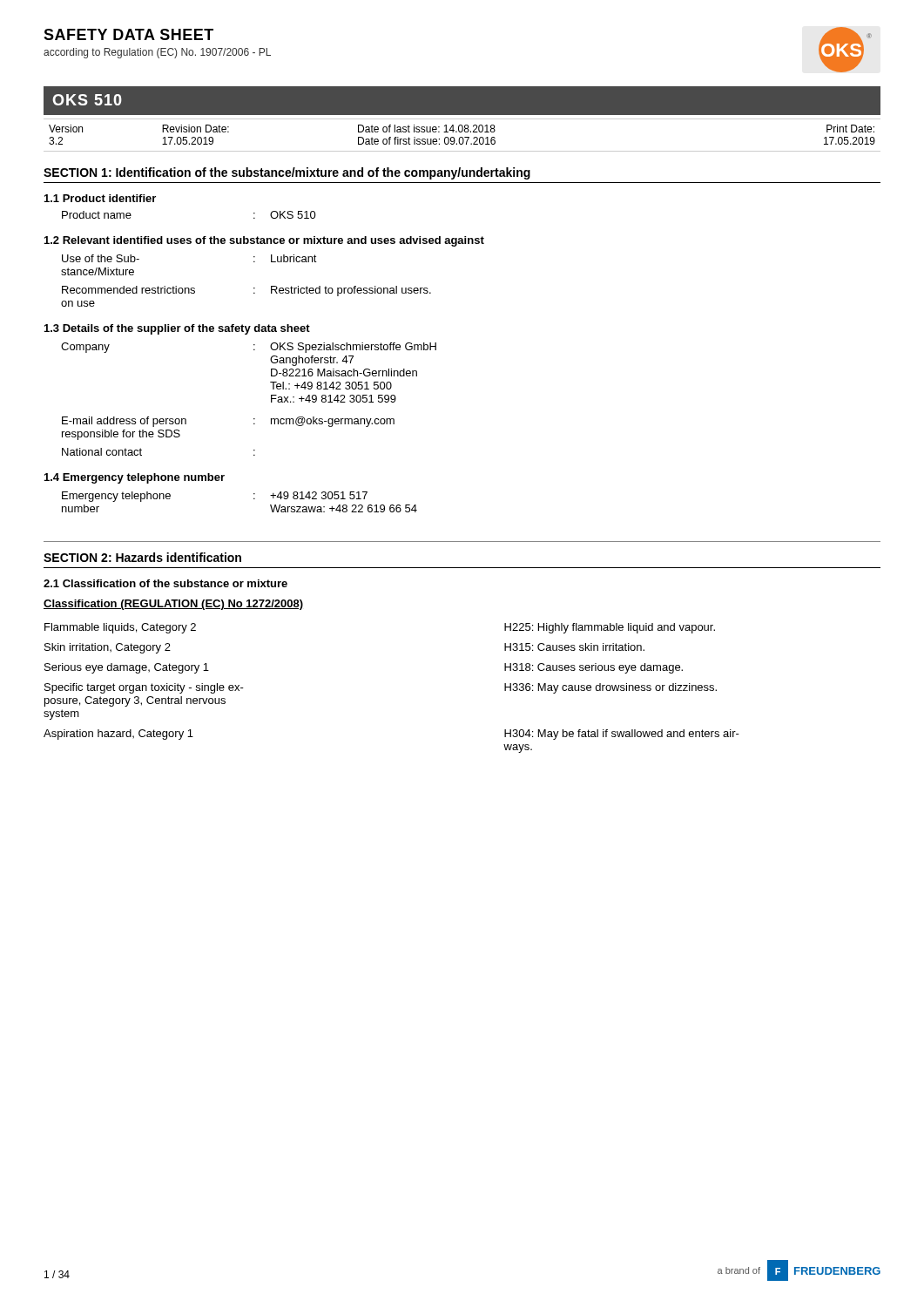Click the passage that begins "2 Relevant identified uses of the substance"
The height and width of the screenshot is (1307, 924).
click(x=264, y=240)
